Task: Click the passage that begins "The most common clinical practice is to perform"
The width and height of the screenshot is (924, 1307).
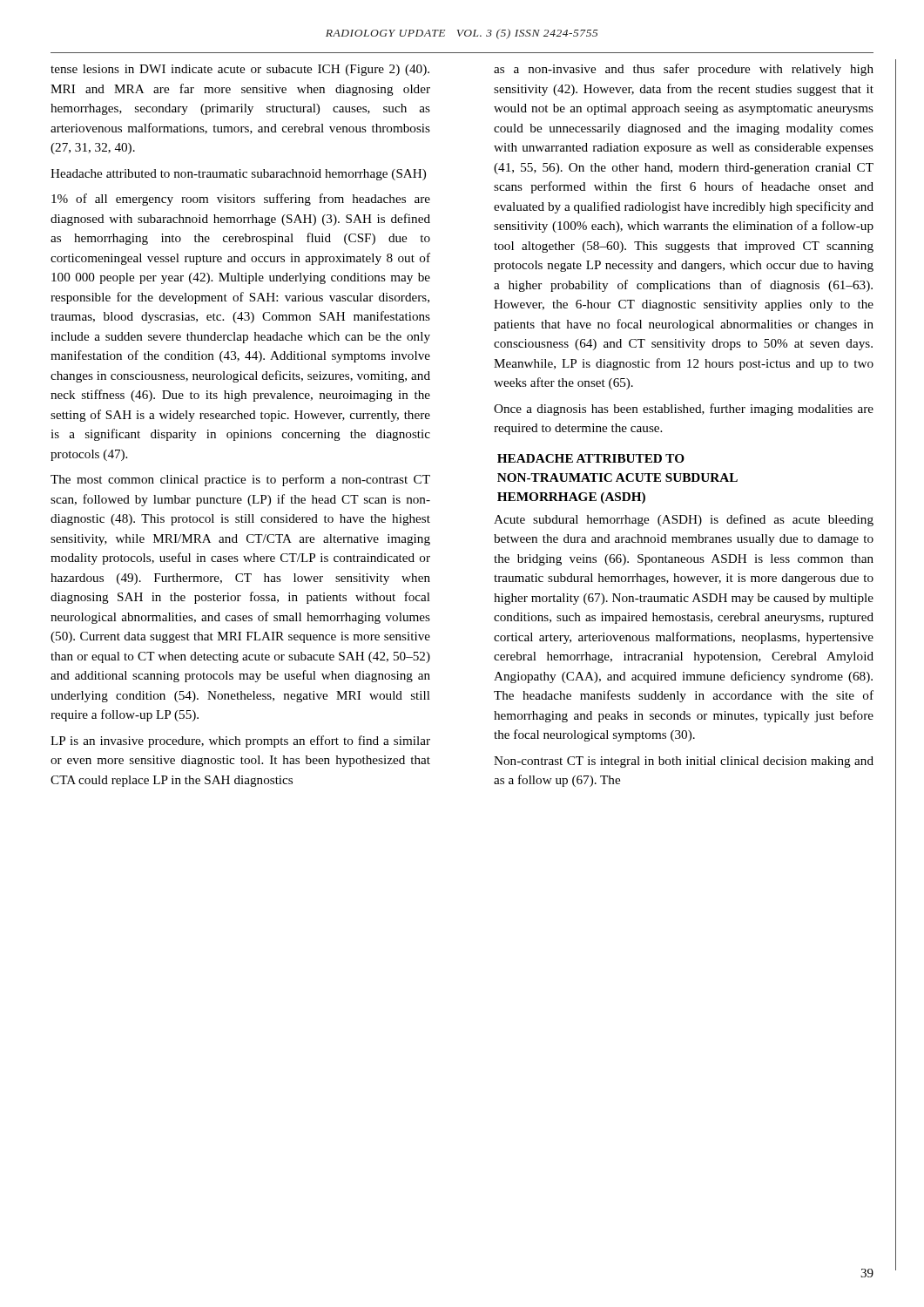Action: [240, 597]
